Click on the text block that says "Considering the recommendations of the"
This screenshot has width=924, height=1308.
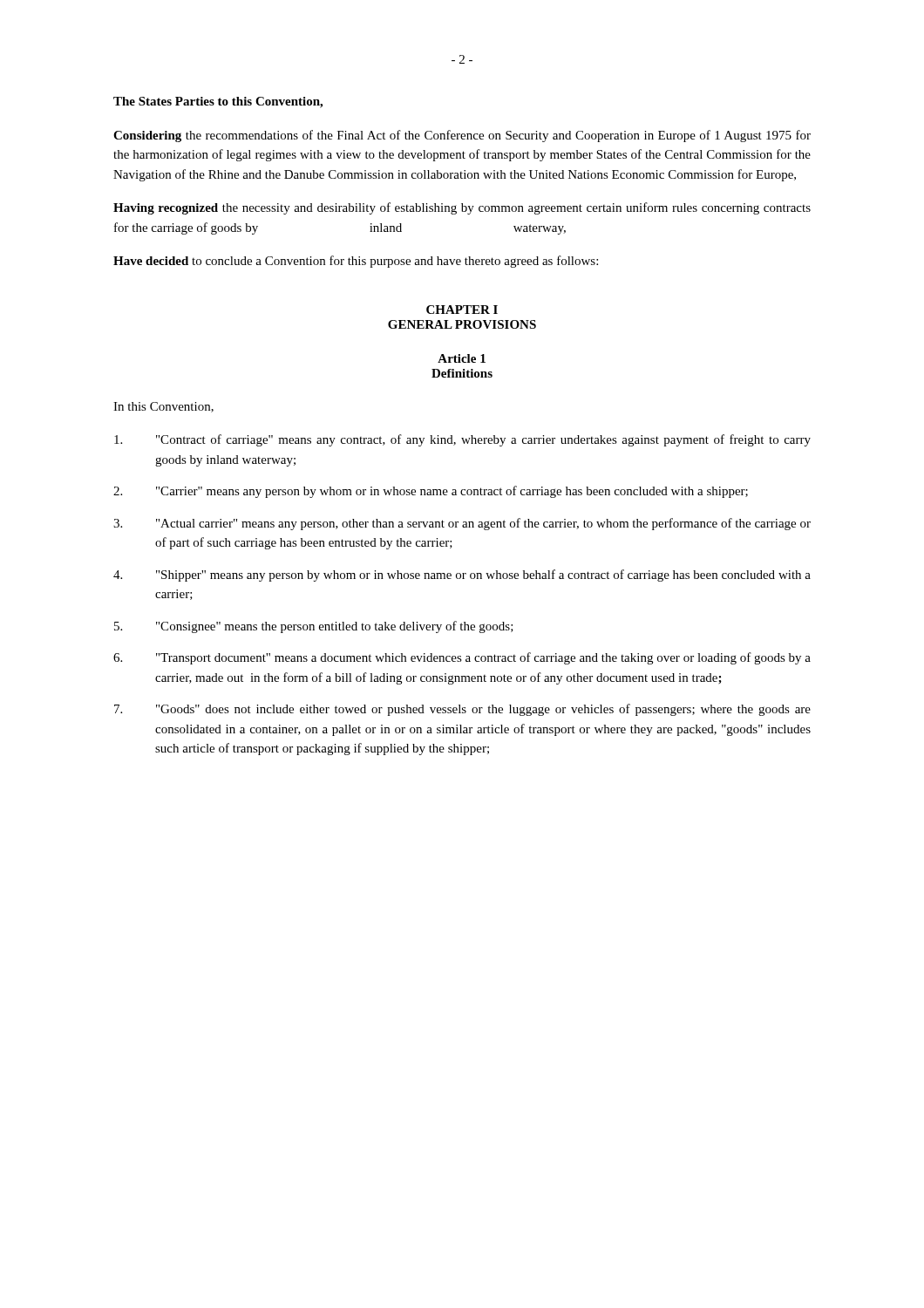[x=462, y=154]
